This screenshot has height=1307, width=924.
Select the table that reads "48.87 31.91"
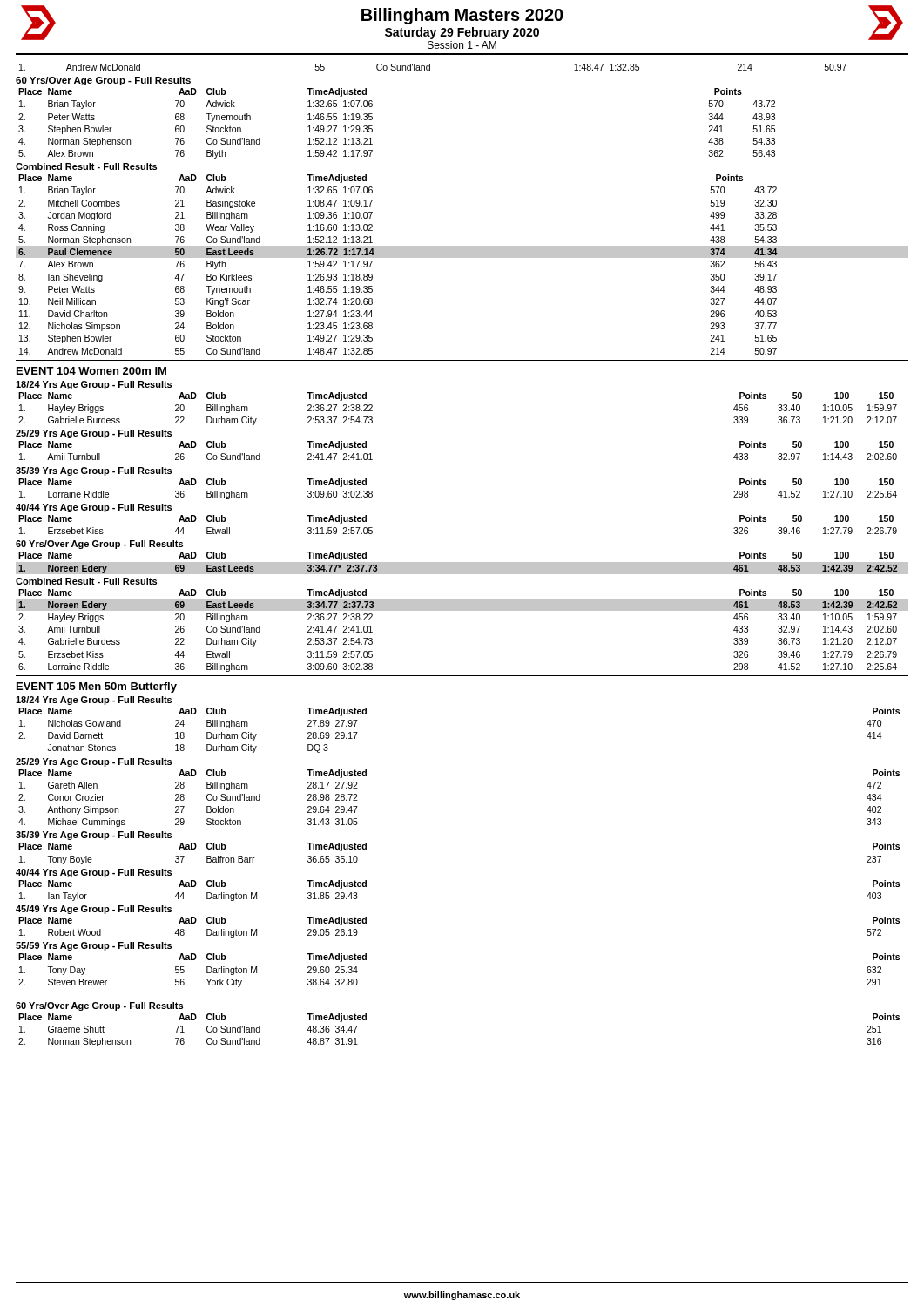point(462,1029)
